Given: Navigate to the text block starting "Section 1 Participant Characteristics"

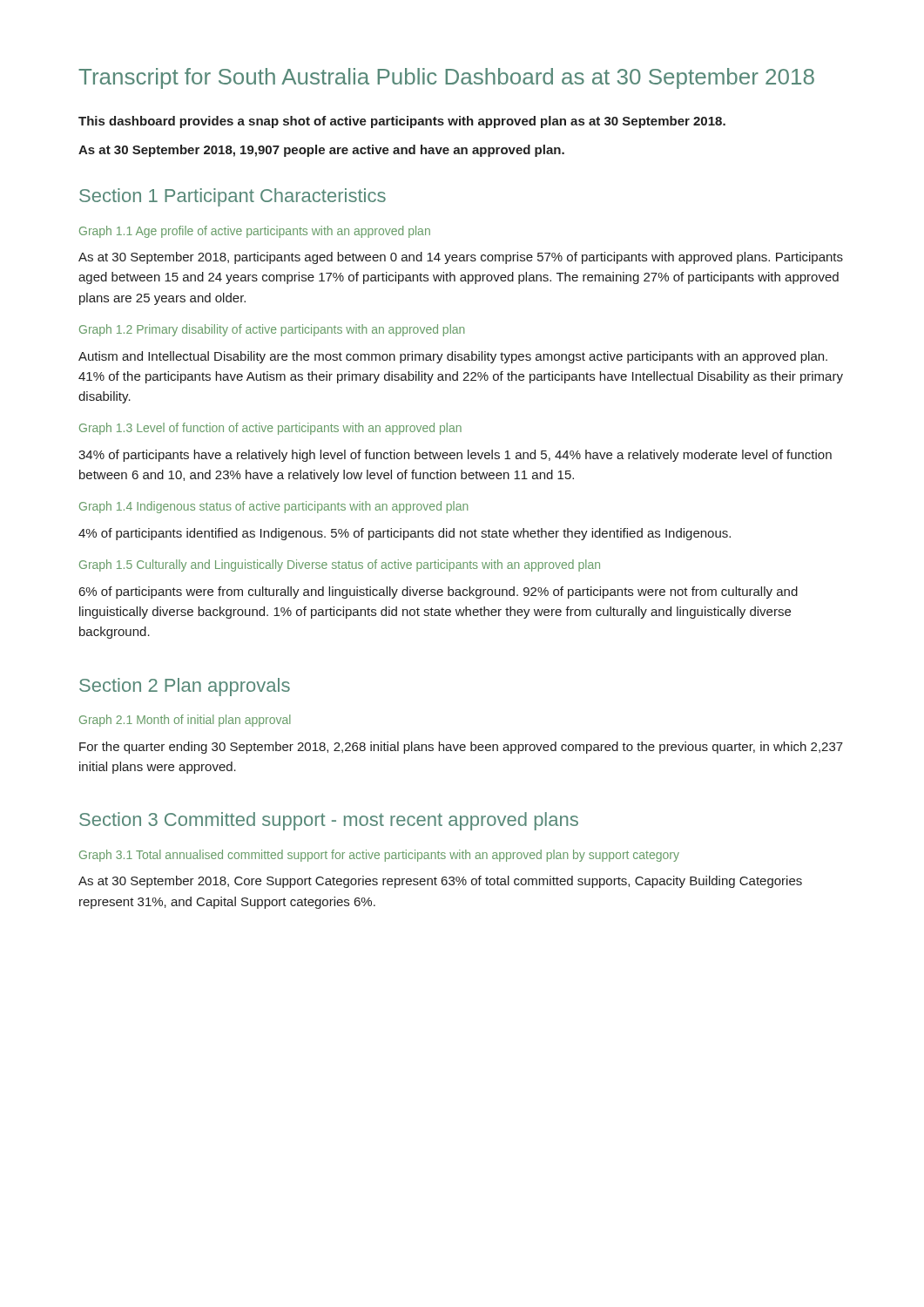Looking at the screenshot, I should pos(232,196).
